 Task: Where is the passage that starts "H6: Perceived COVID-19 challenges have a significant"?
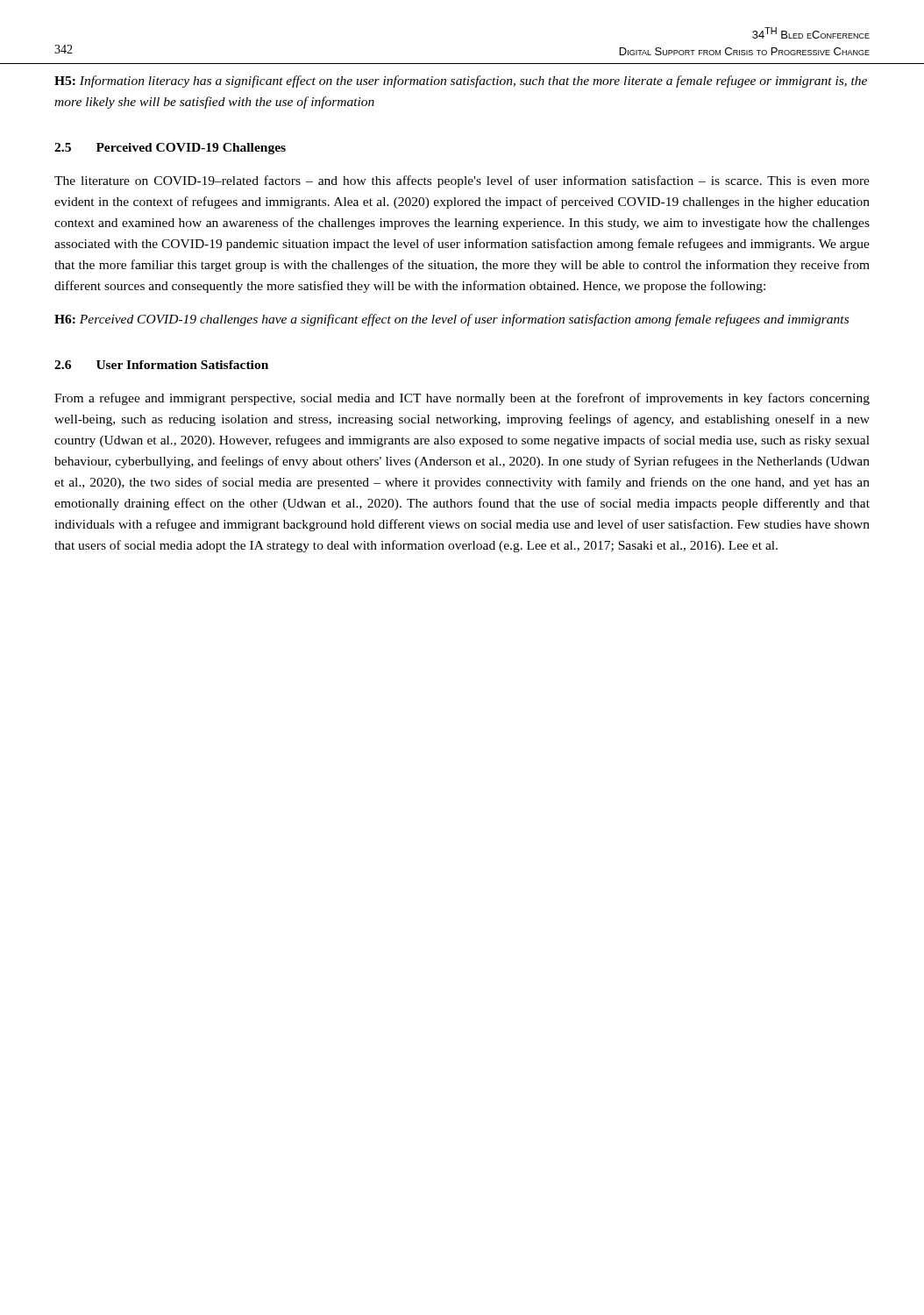452,319
